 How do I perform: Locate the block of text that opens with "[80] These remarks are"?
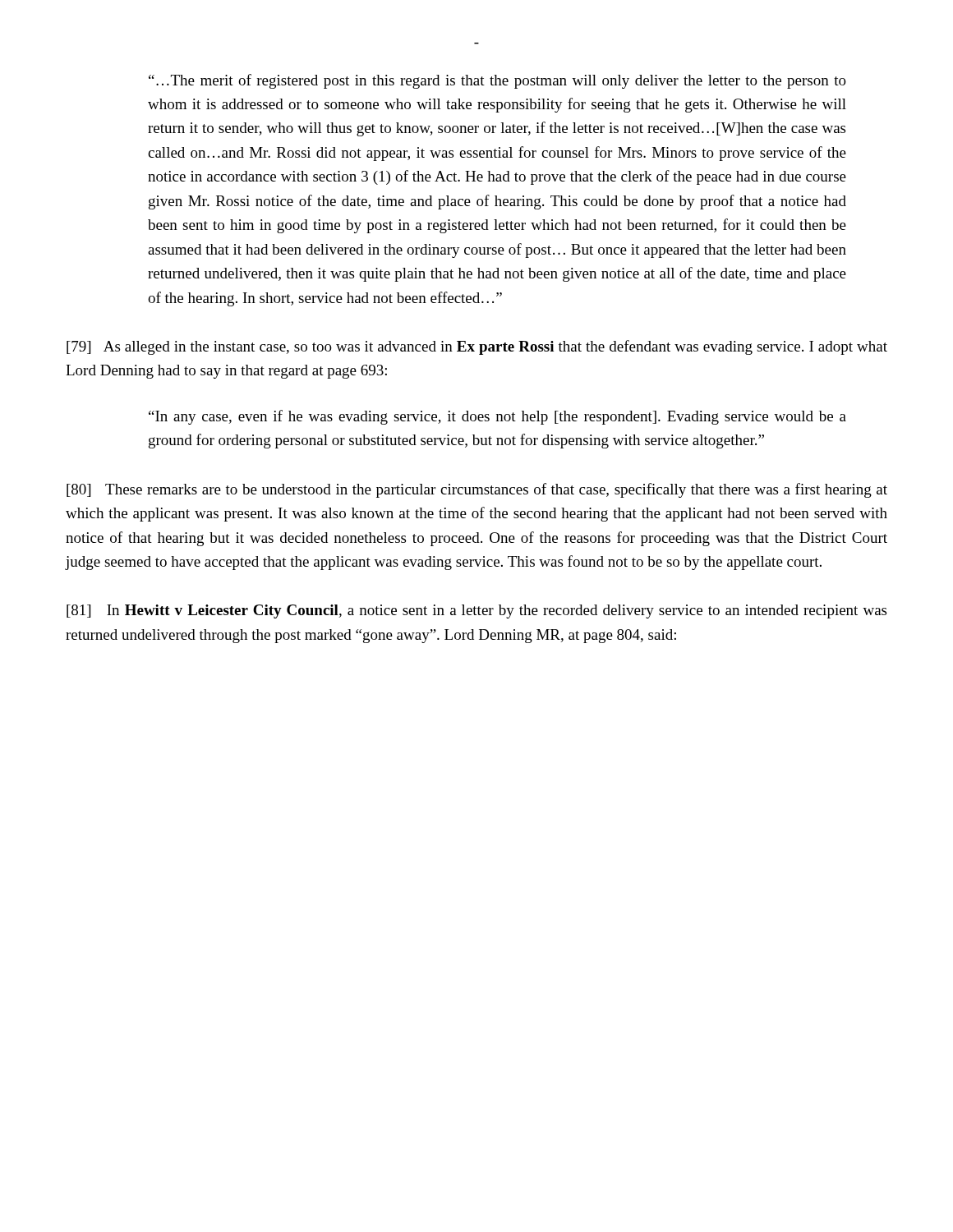tap(476, 525)
